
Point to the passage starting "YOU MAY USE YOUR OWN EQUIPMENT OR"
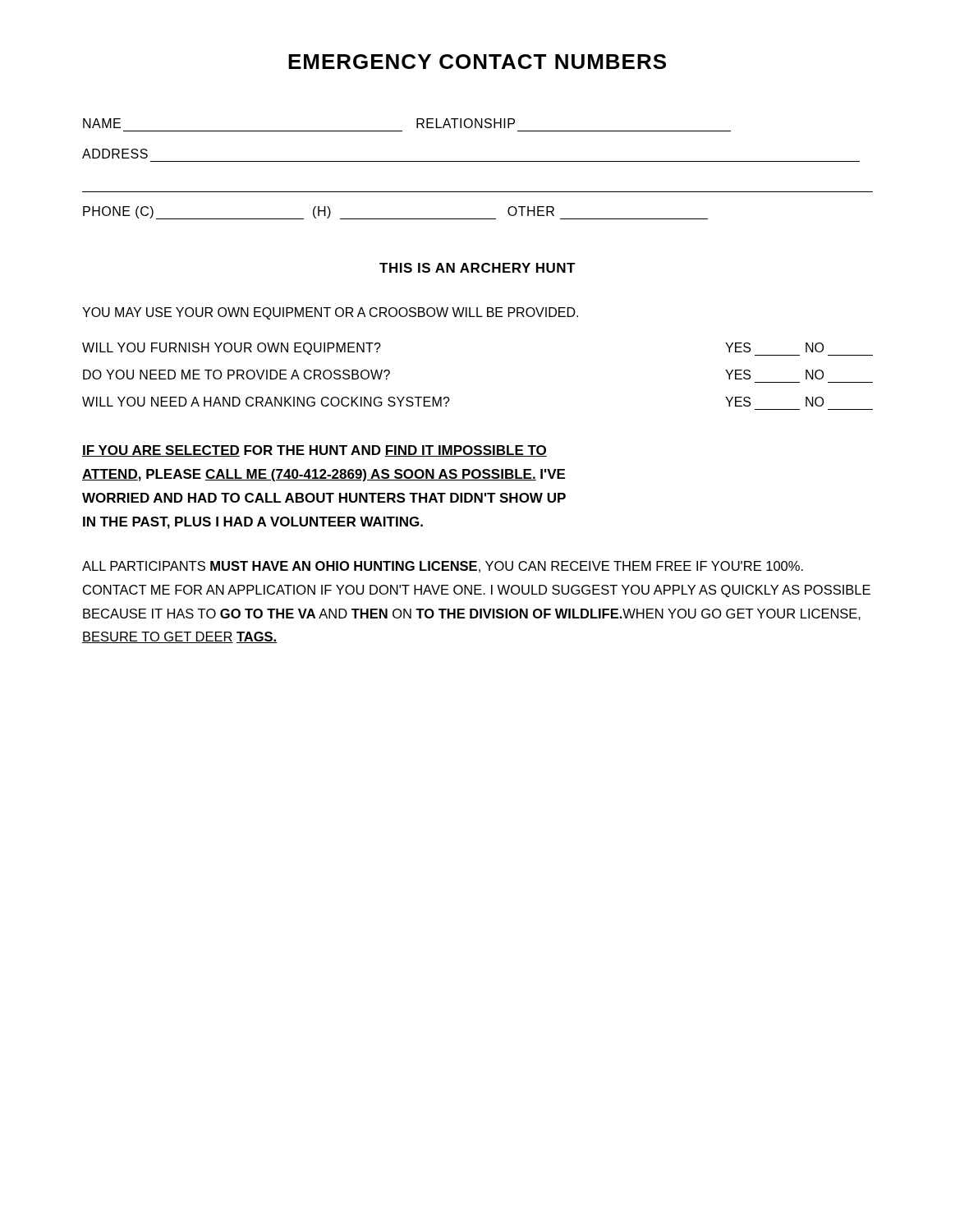tap(331, 312)
